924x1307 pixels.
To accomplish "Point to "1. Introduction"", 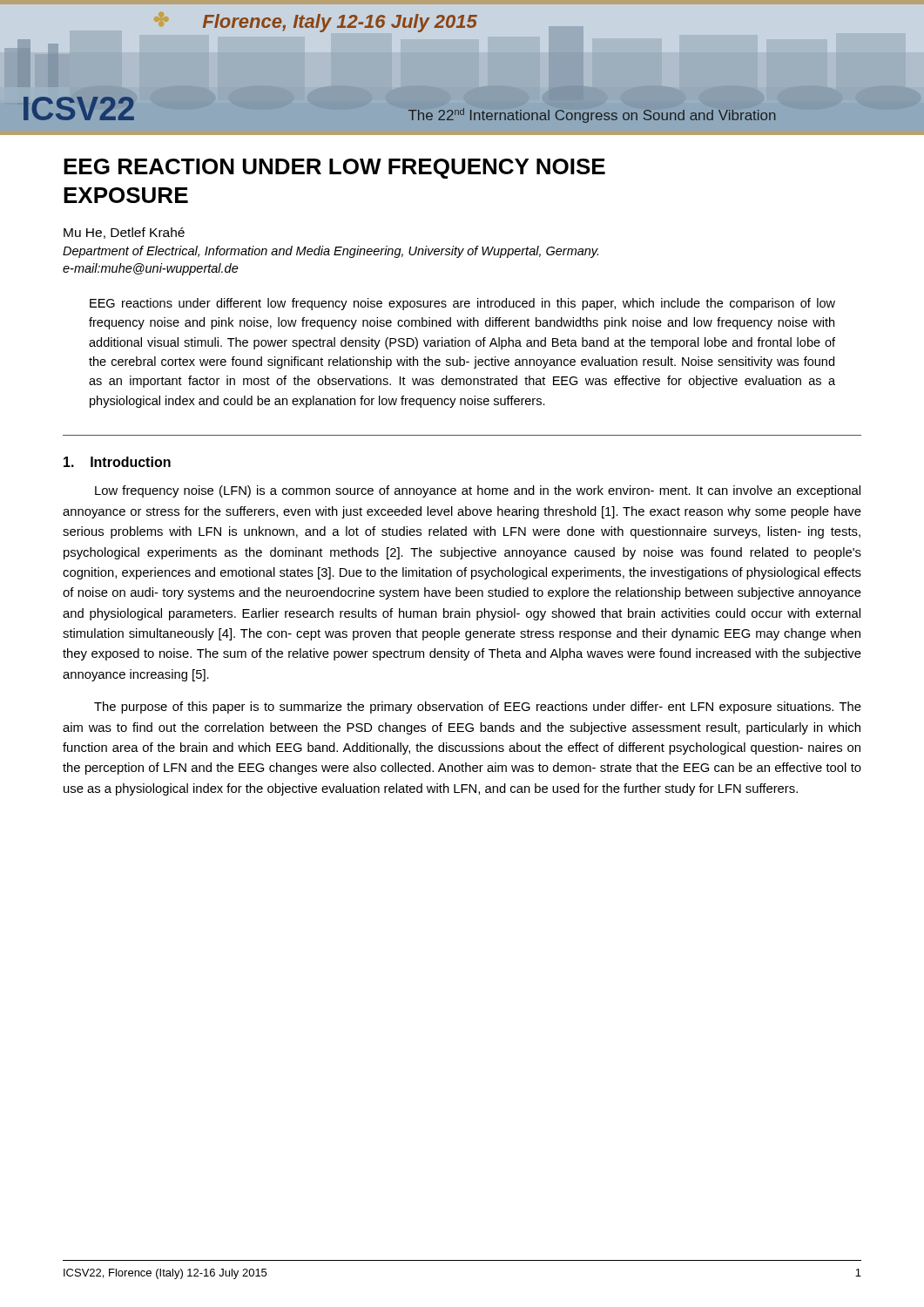I will tap(117, 463).
